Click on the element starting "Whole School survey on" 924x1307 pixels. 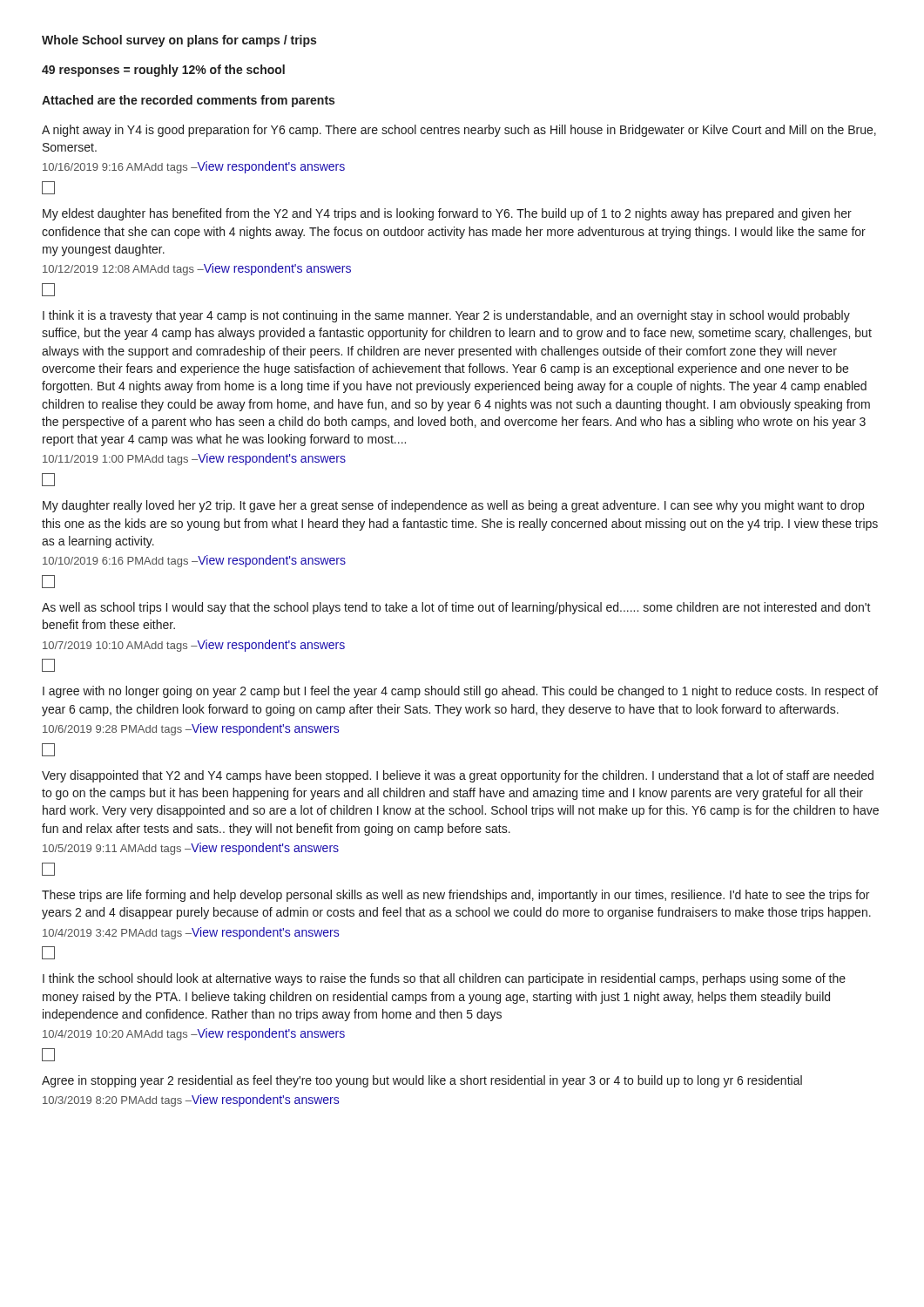pyautogui.click(x=179, y=41)
